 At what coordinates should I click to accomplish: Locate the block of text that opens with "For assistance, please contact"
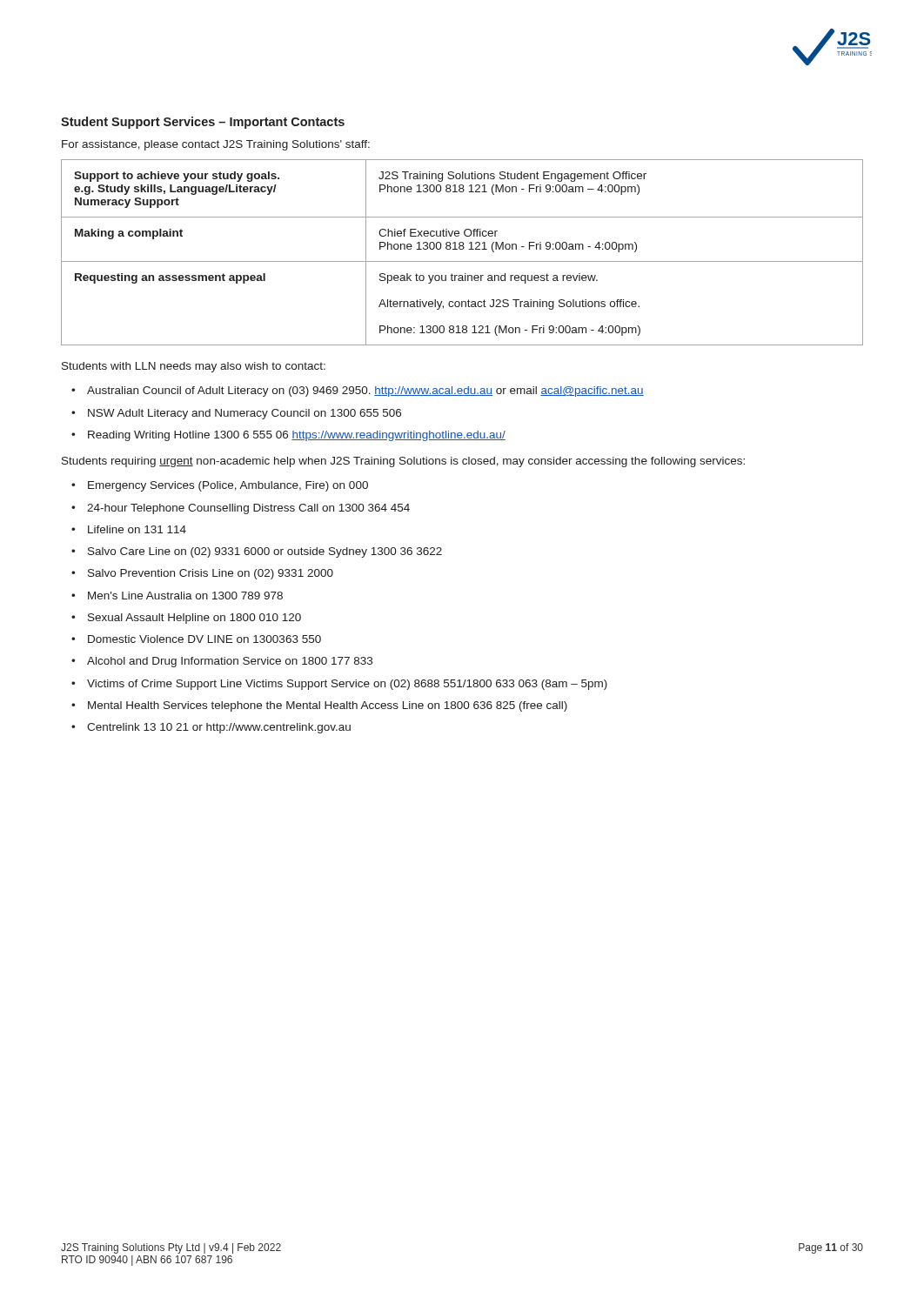click(x=216, y=144)
